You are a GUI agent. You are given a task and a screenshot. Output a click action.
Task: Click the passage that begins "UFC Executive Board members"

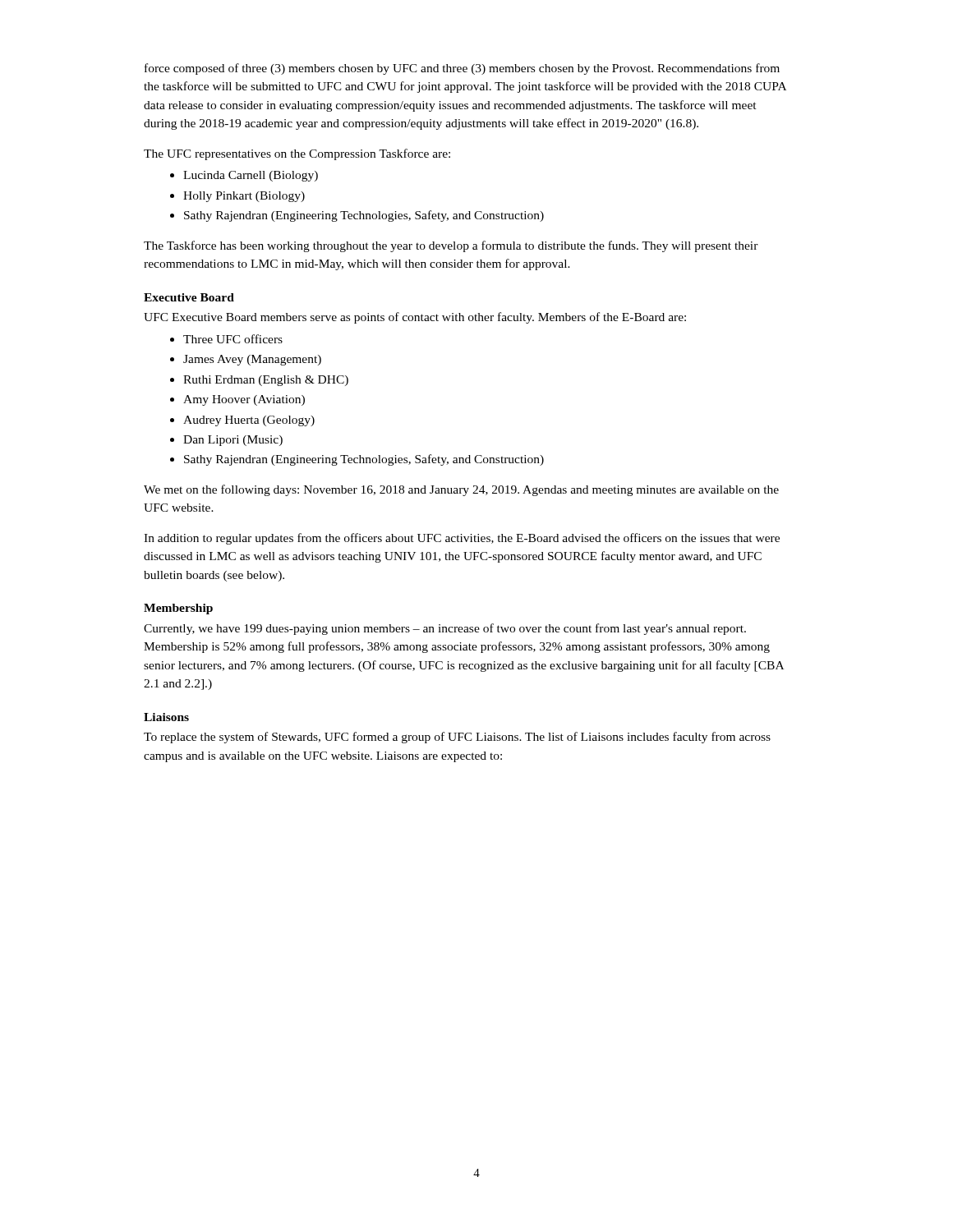tap(416, 317)
